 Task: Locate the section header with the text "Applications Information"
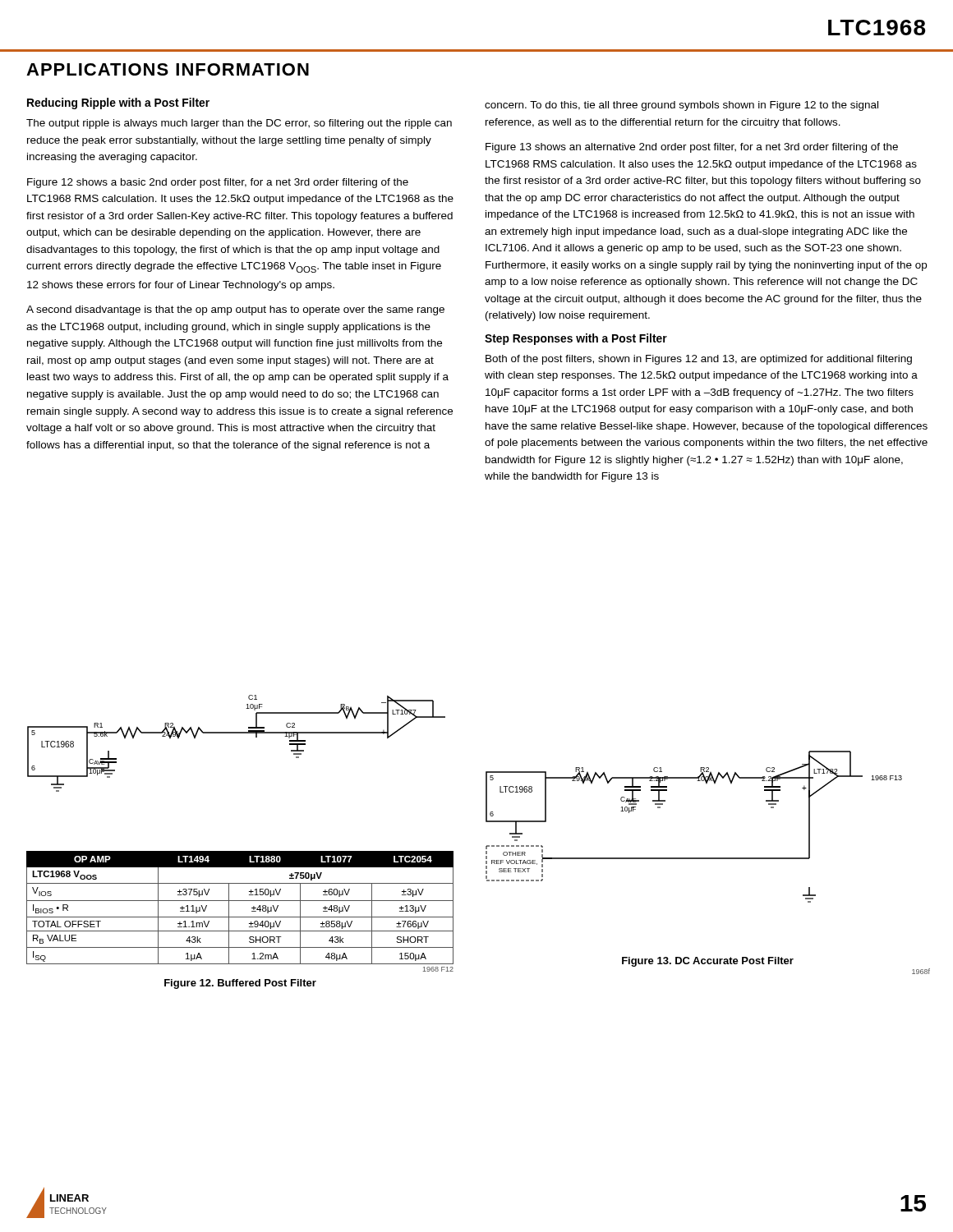(168, 69)
